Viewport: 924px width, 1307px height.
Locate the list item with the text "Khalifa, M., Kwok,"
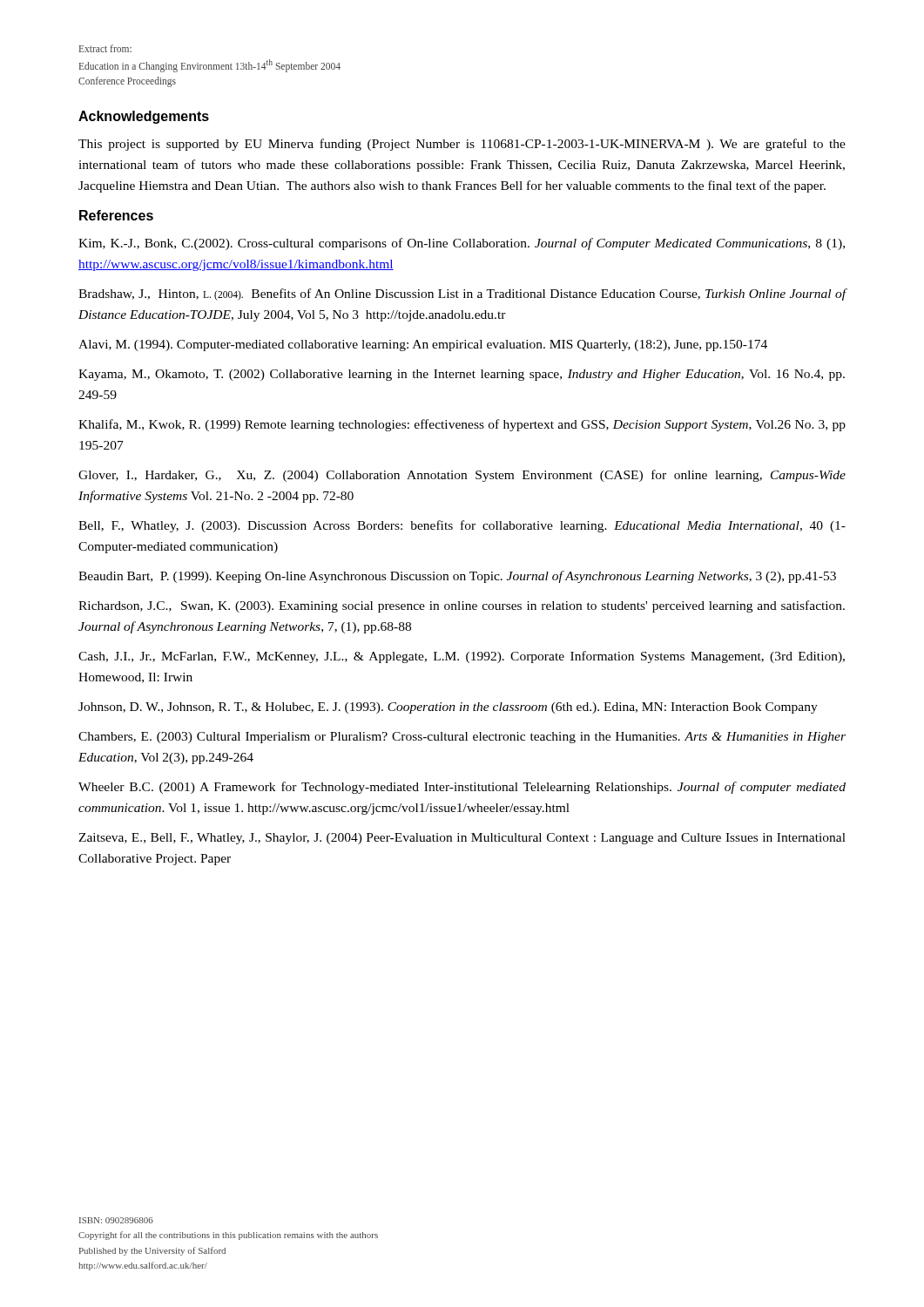(x=462, y=434)
